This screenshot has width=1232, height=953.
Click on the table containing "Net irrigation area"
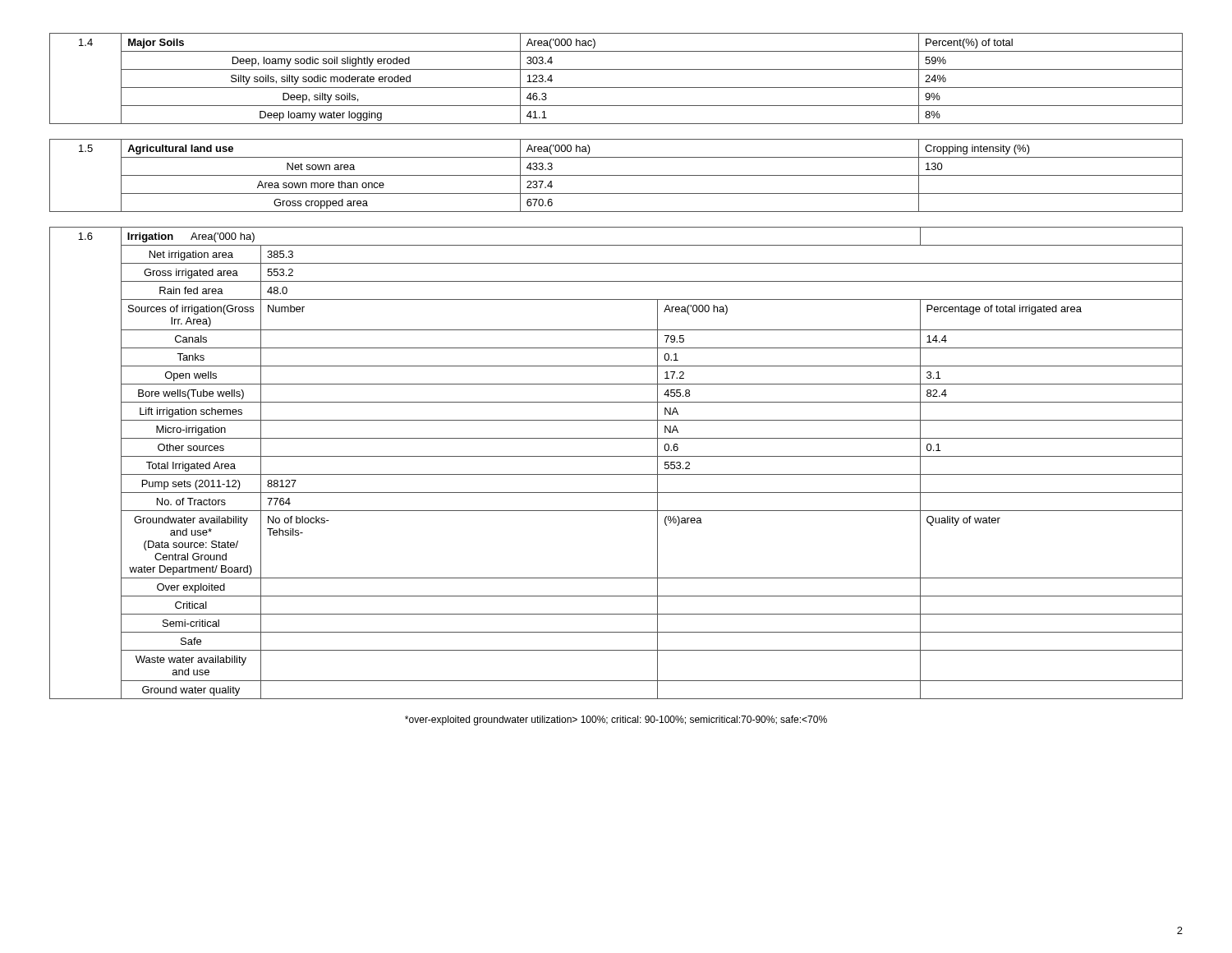[616, 463]
